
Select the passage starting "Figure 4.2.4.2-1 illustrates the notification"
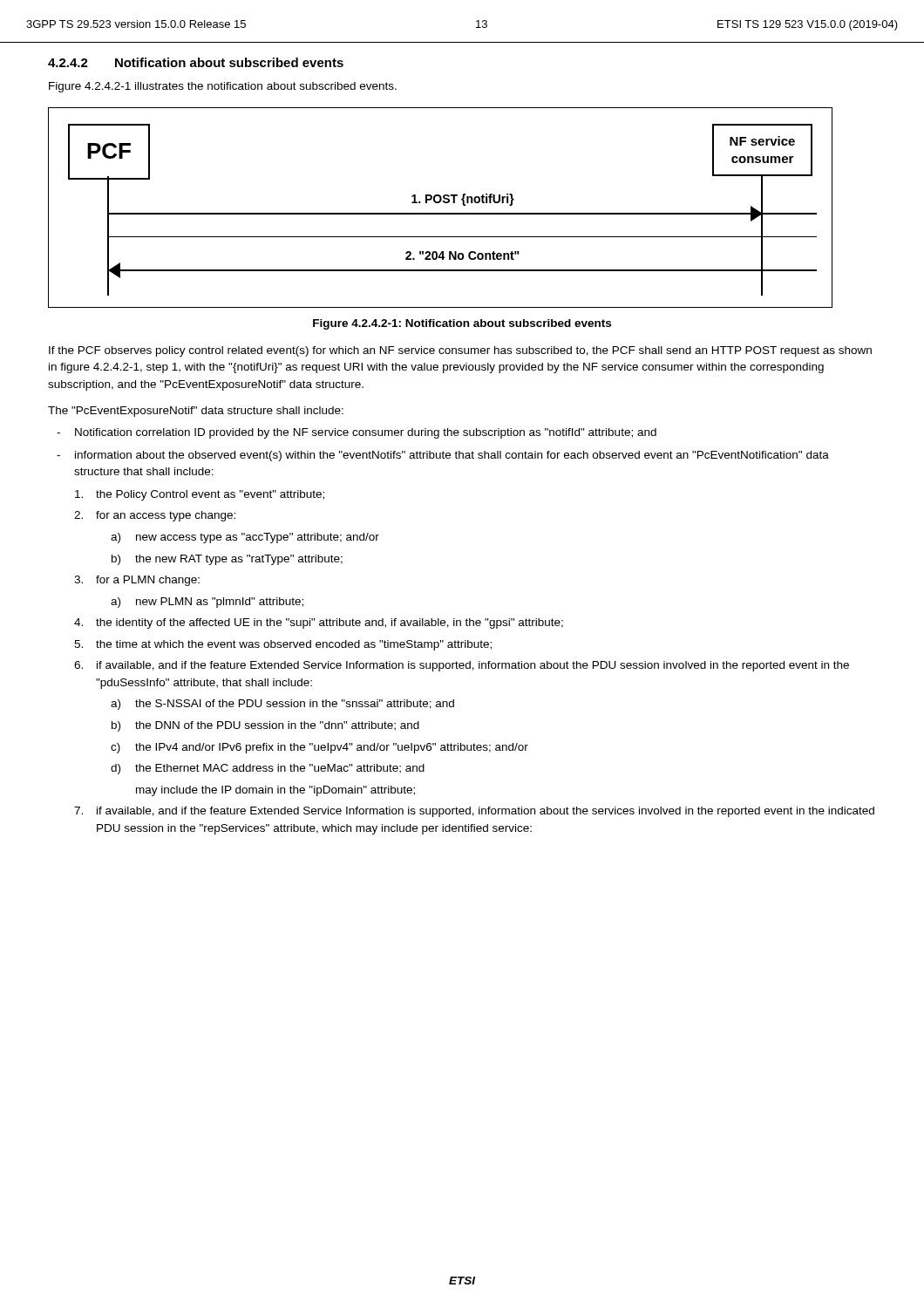tap(223, 86)
